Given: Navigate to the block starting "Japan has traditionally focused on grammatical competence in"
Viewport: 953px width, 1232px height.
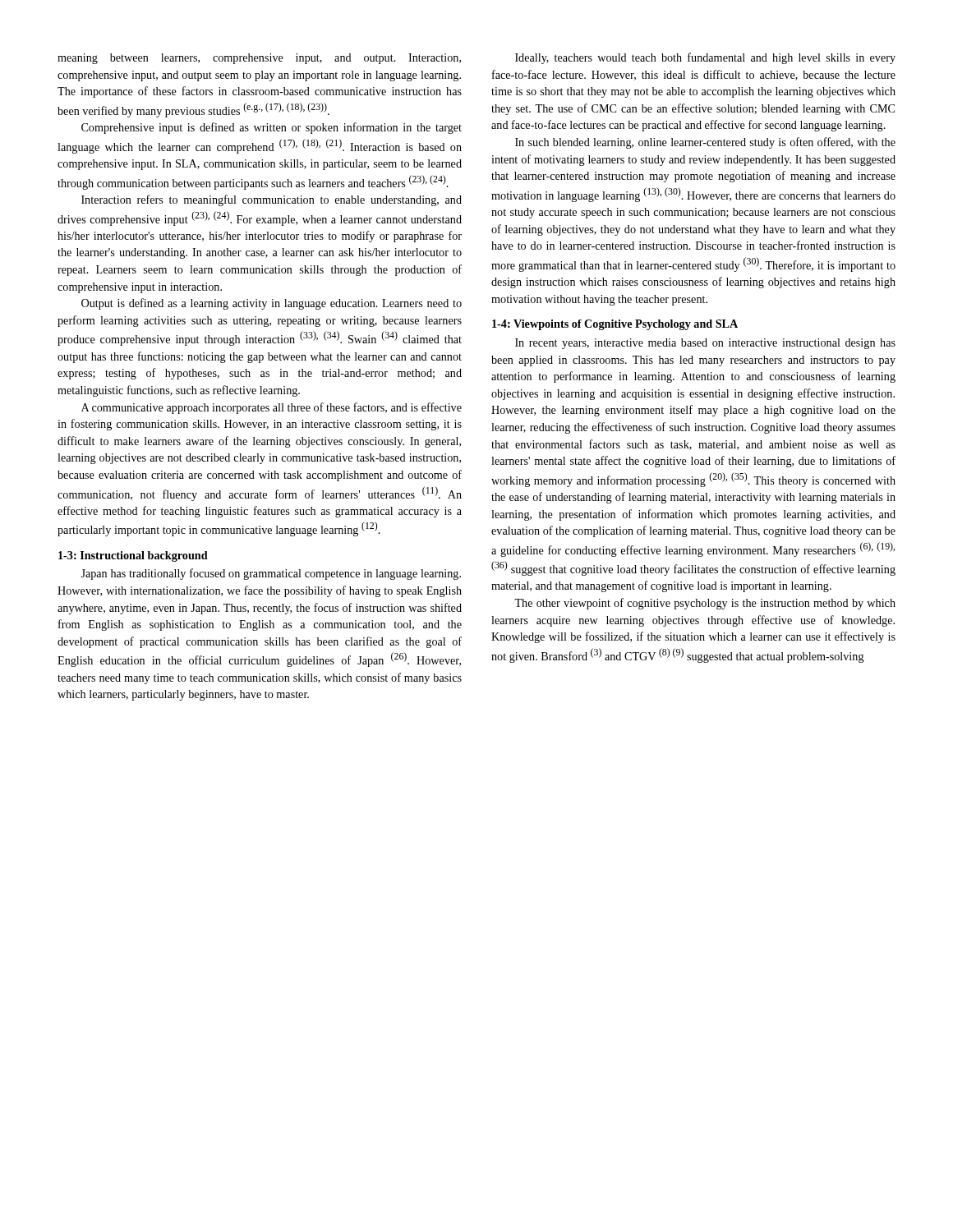Looking at the screenshot, I should tap(260, 634).
